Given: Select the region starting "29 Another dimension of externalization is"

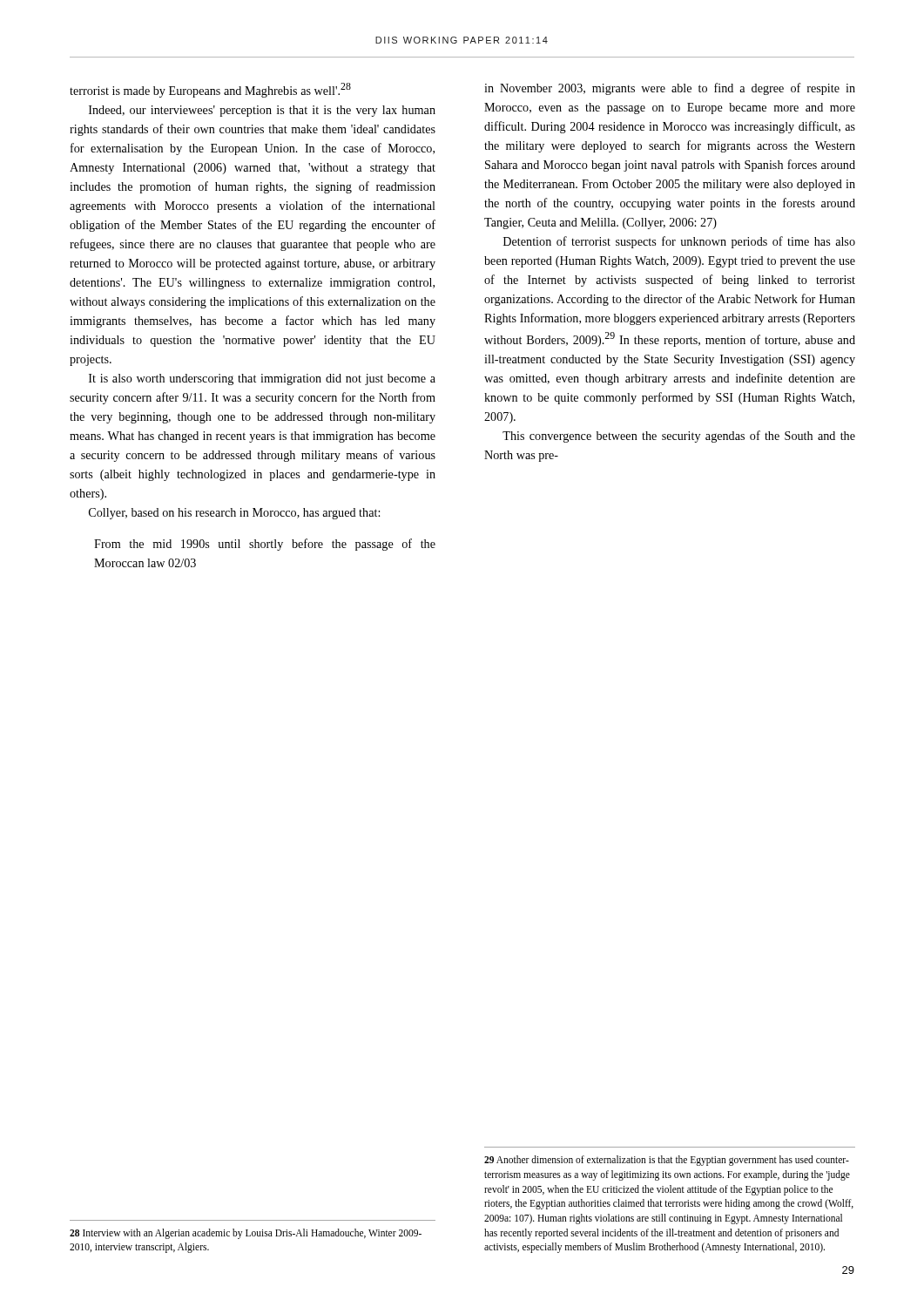Looking at the screenshot, I should [x=669, y=1204].
